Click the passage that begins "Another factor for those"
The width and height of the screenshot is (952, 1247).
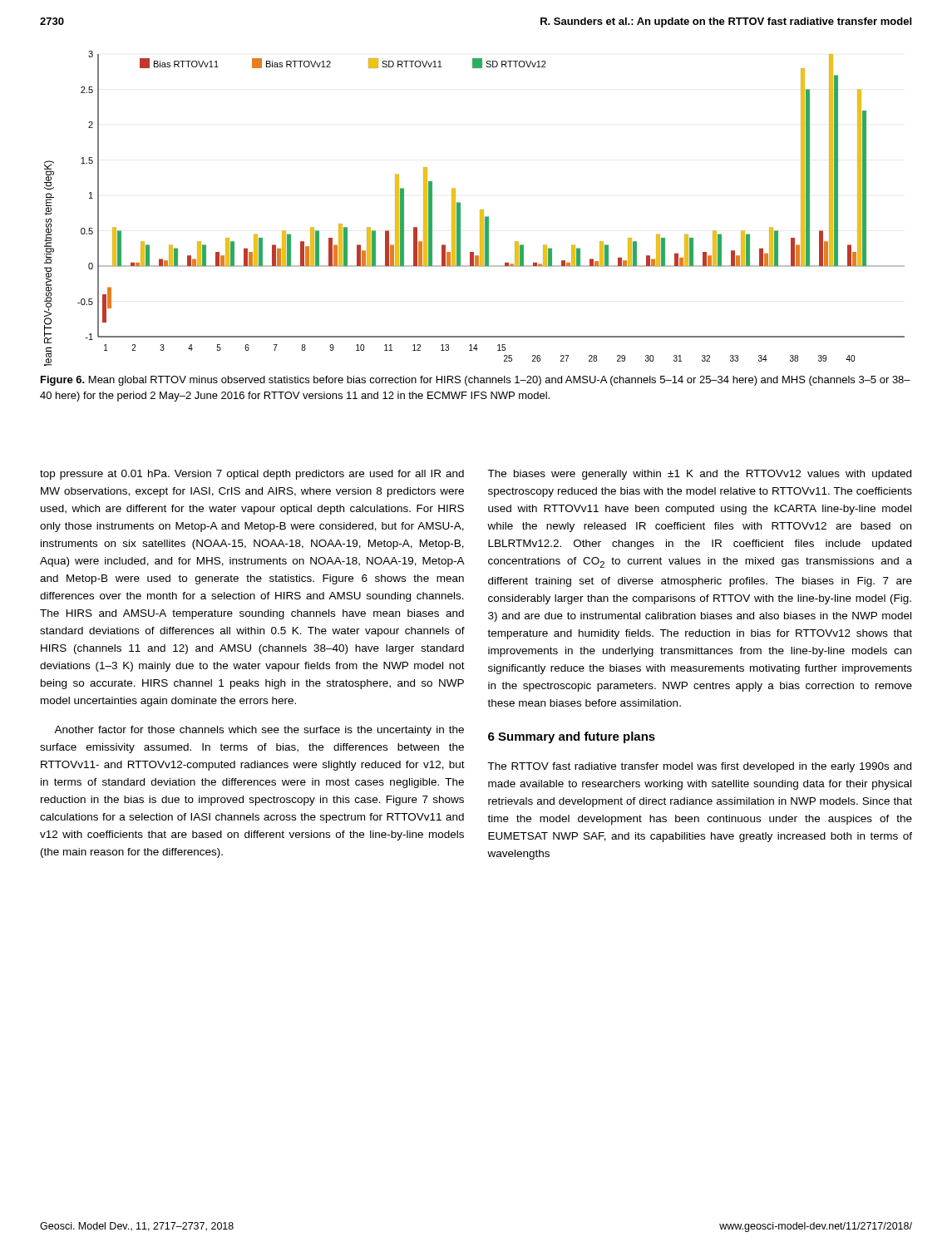point(252,790)
